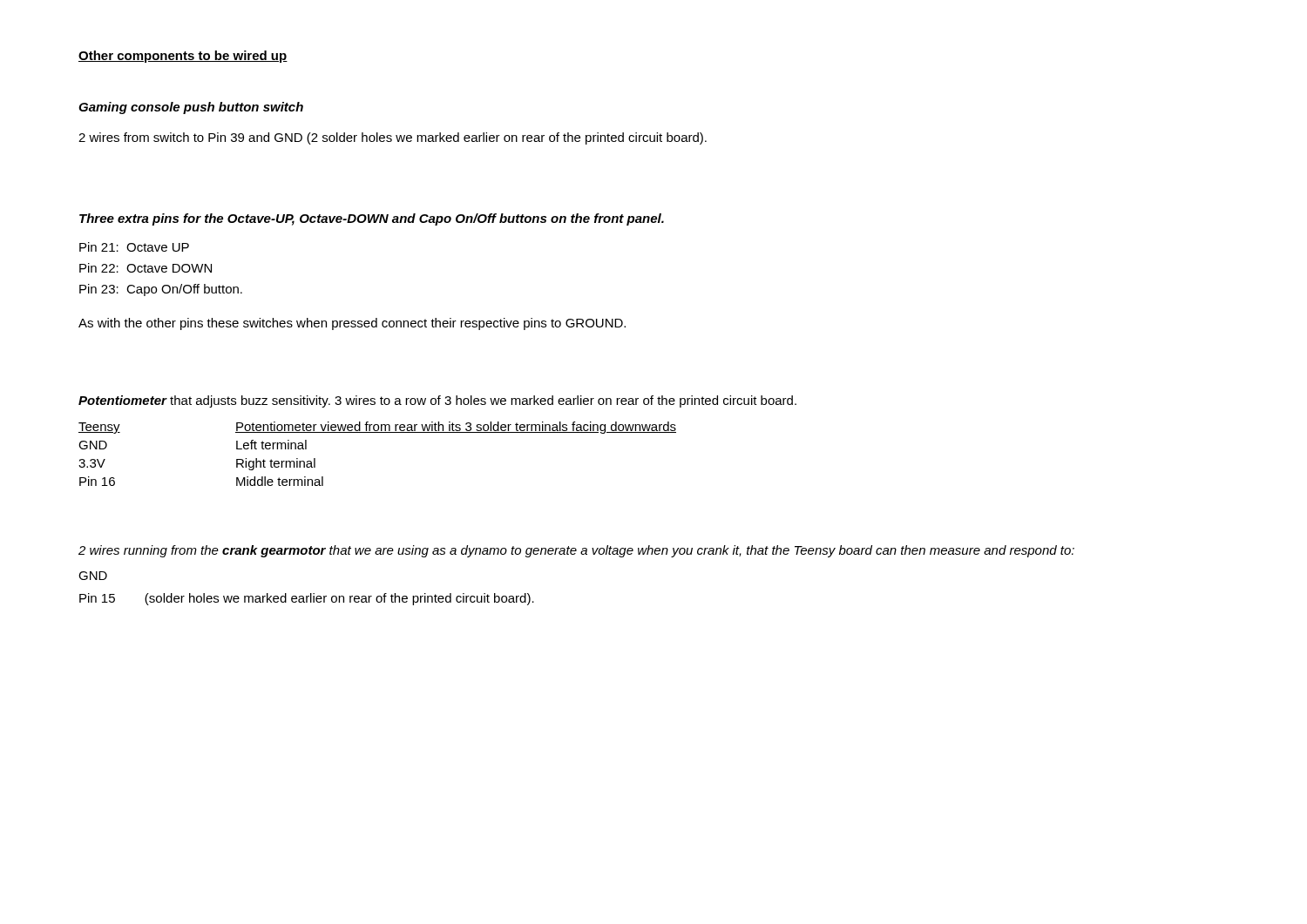Point to the block beginning "2 wires from switch to Pin 39 and"
1307x924 pixels.
393,137
